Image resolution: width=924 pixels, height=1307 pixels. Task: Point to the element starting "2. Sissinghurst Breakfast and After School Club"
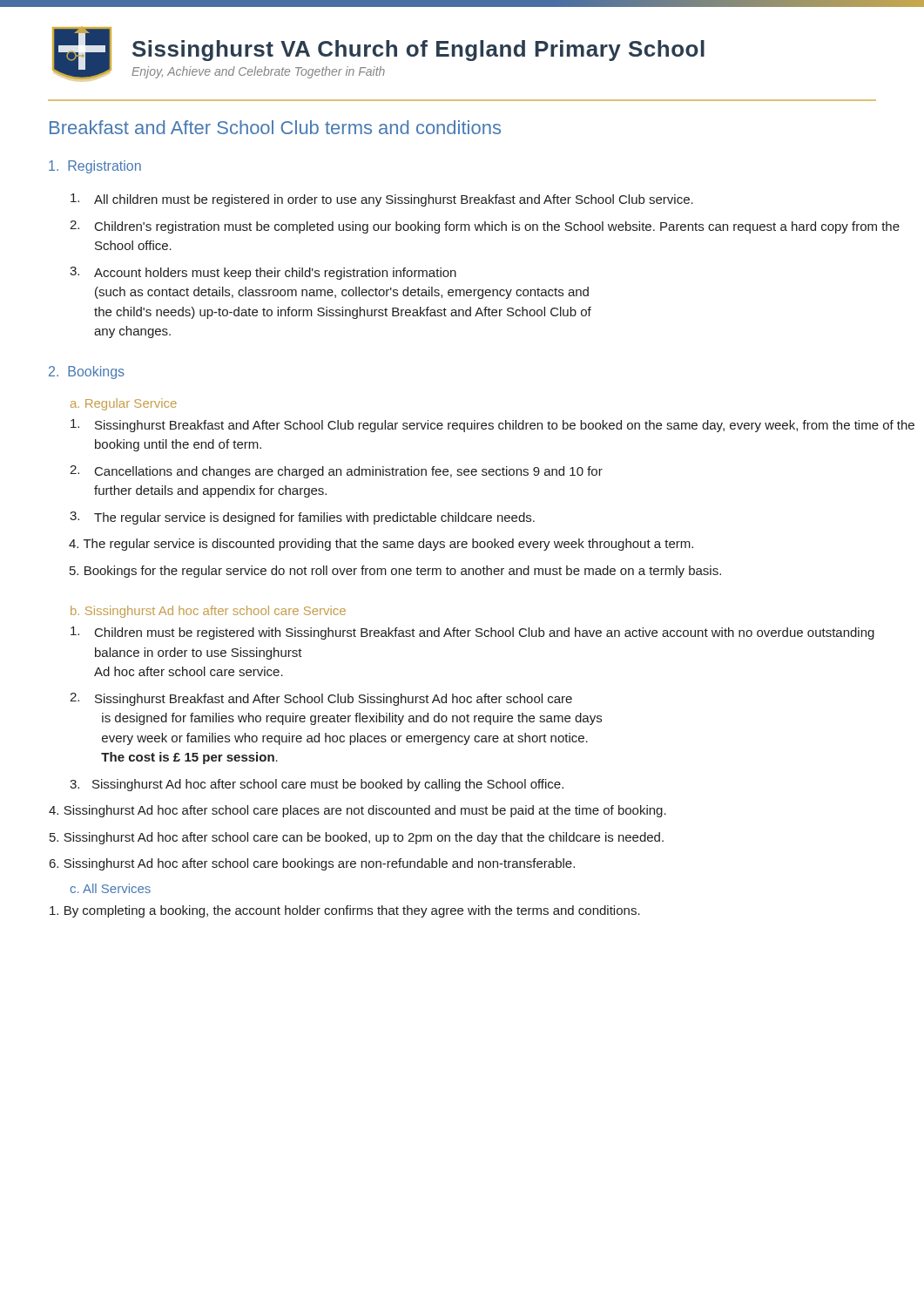(x=462, y=728)
